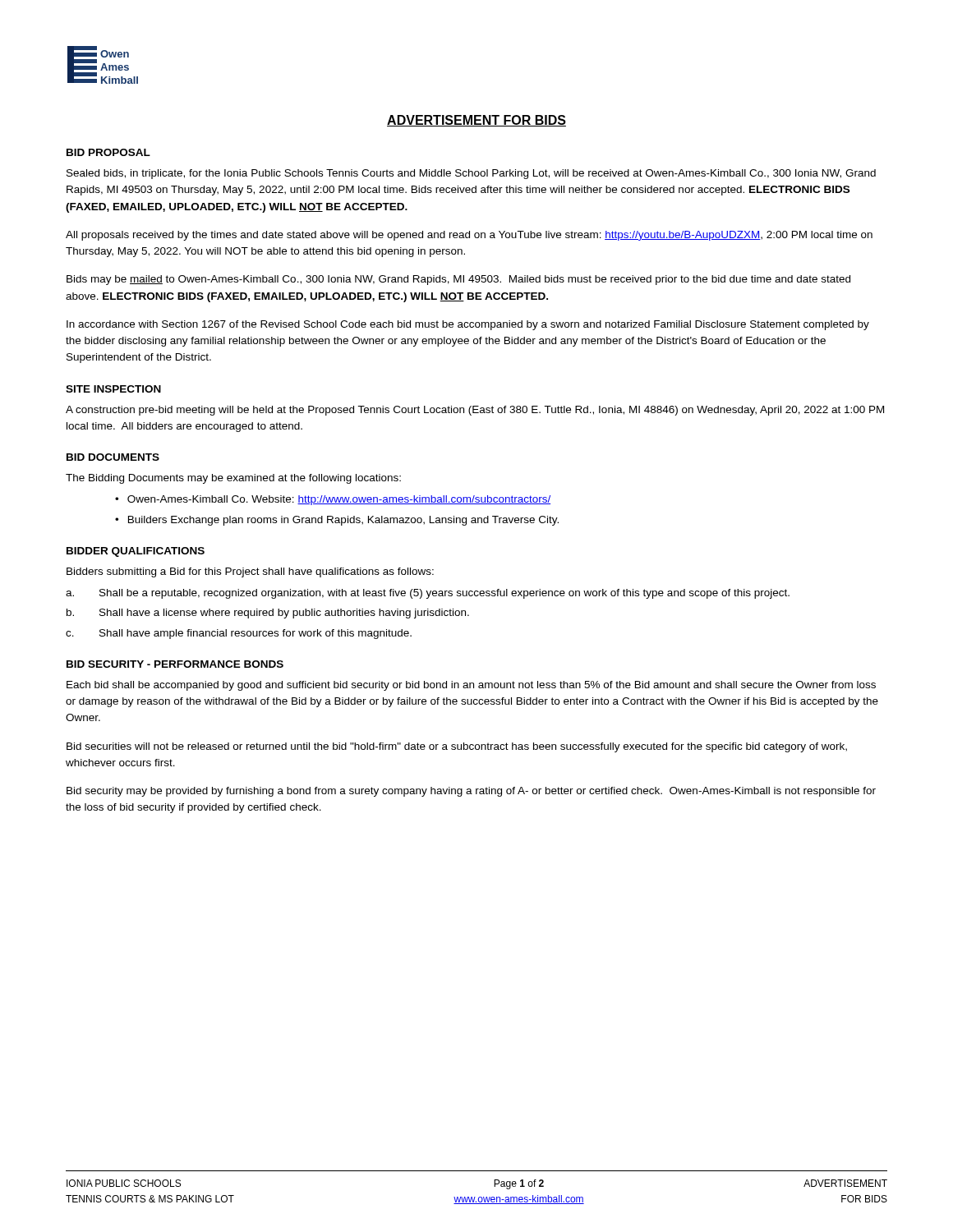953x1232 pixels.
Task: Click on the region starting "Bid securities will not be released or"
Action: (457, 754)
